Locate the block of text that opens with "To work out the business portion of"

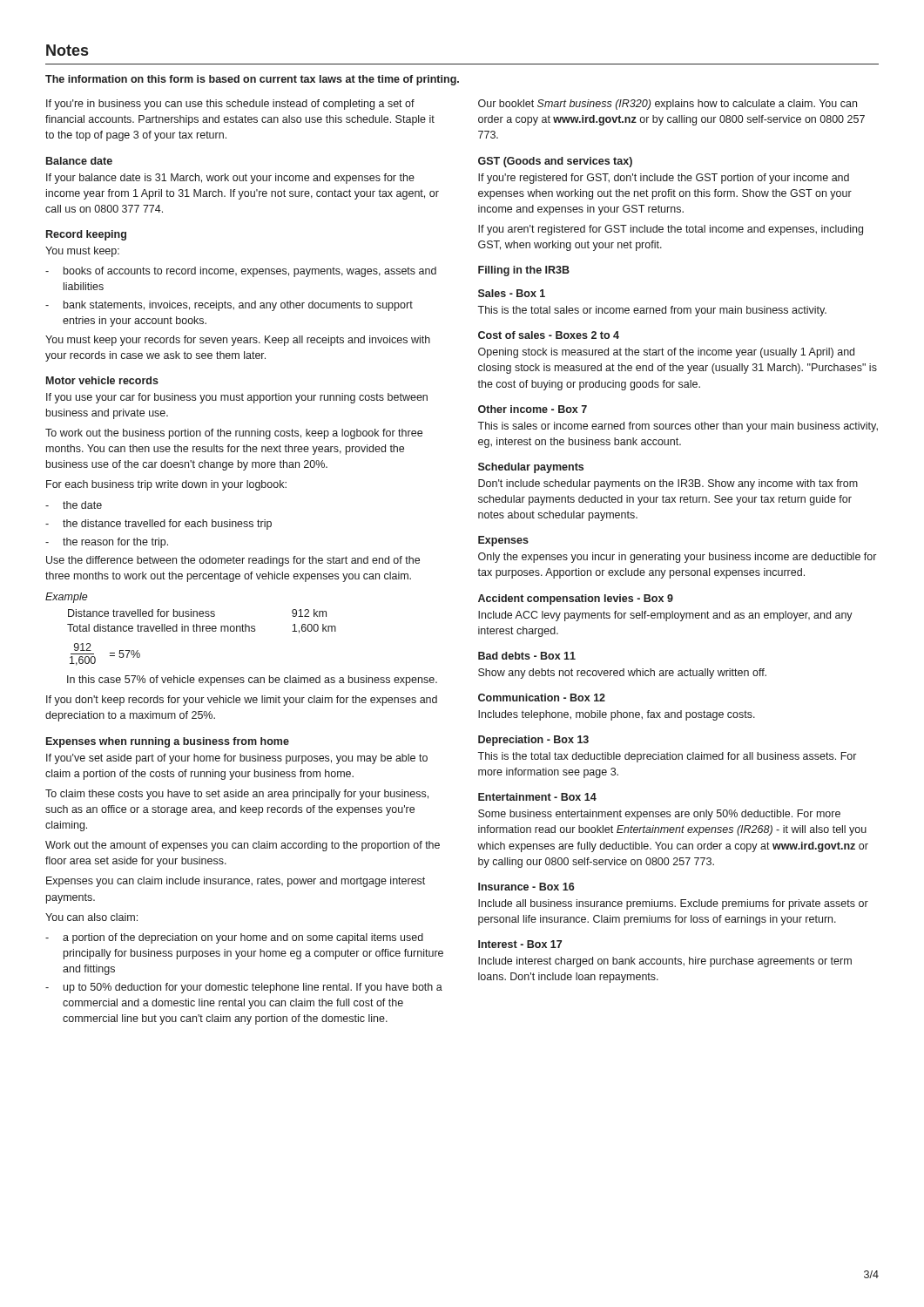coord(234,449)
